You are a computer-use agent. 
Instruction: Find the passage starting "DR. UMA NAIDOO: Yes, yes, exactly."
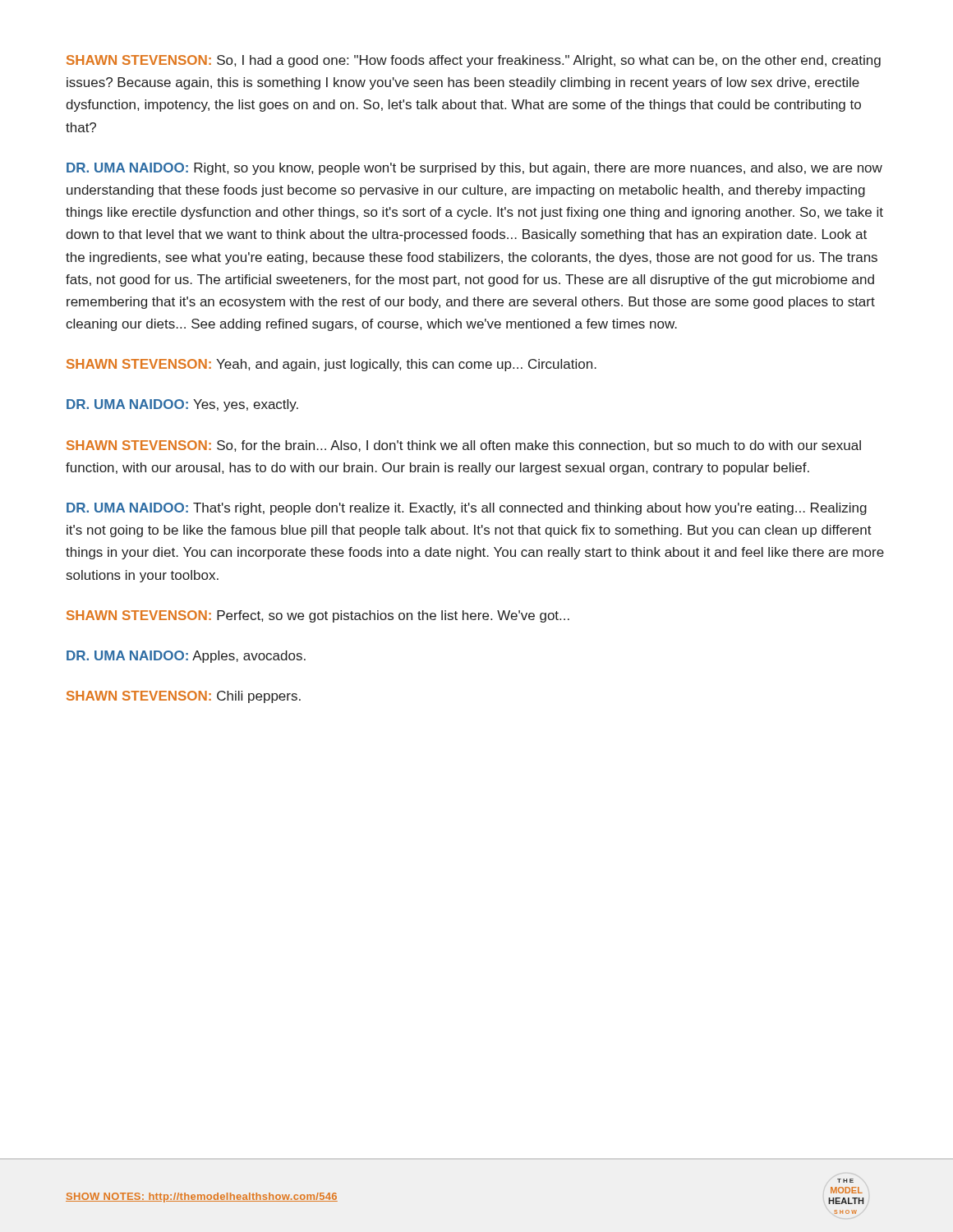pyautogui.click(x=183, y=405)
